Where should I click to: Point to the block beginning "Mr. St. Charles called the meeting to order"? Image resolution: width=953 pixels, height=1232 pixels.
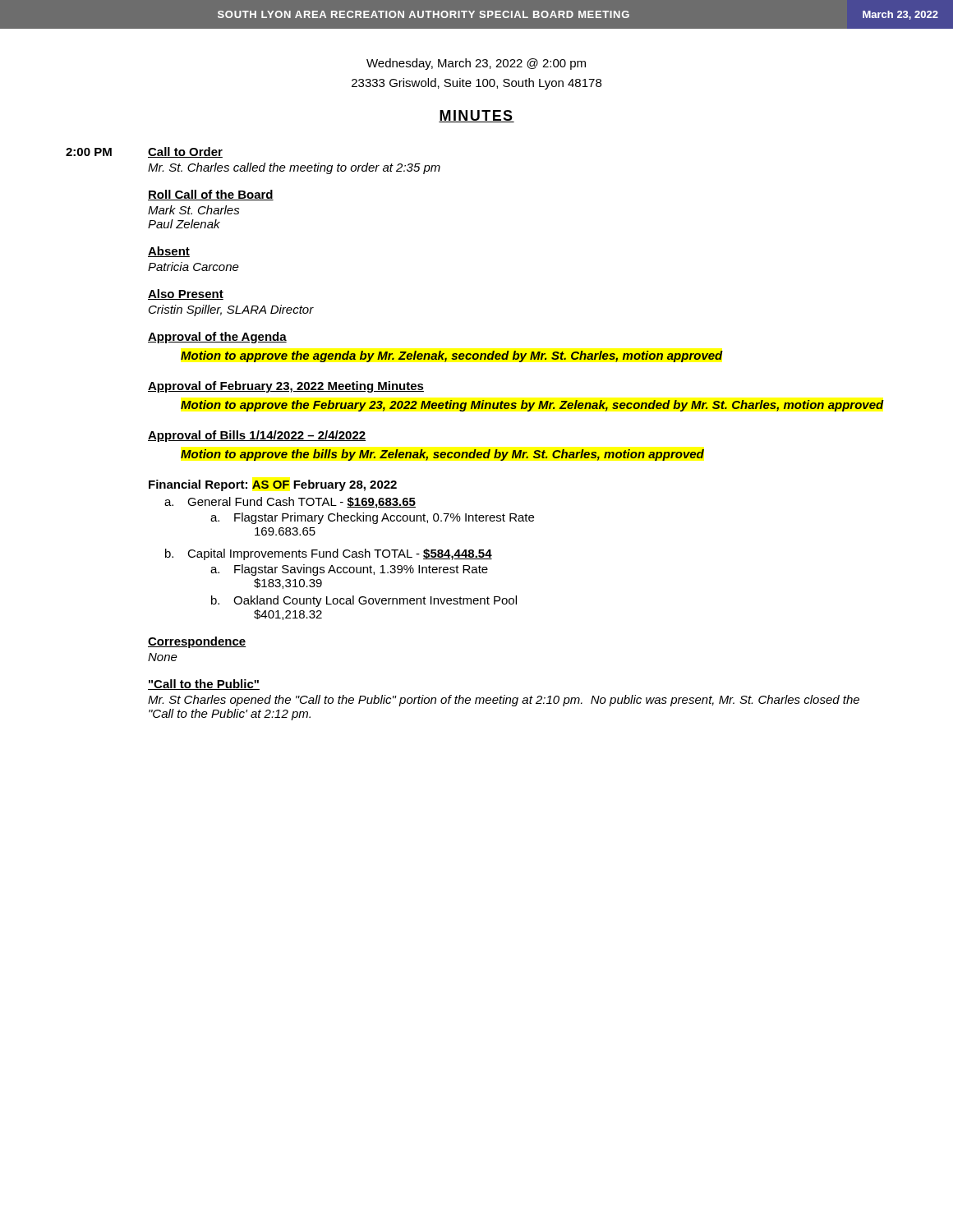point(294,167)
